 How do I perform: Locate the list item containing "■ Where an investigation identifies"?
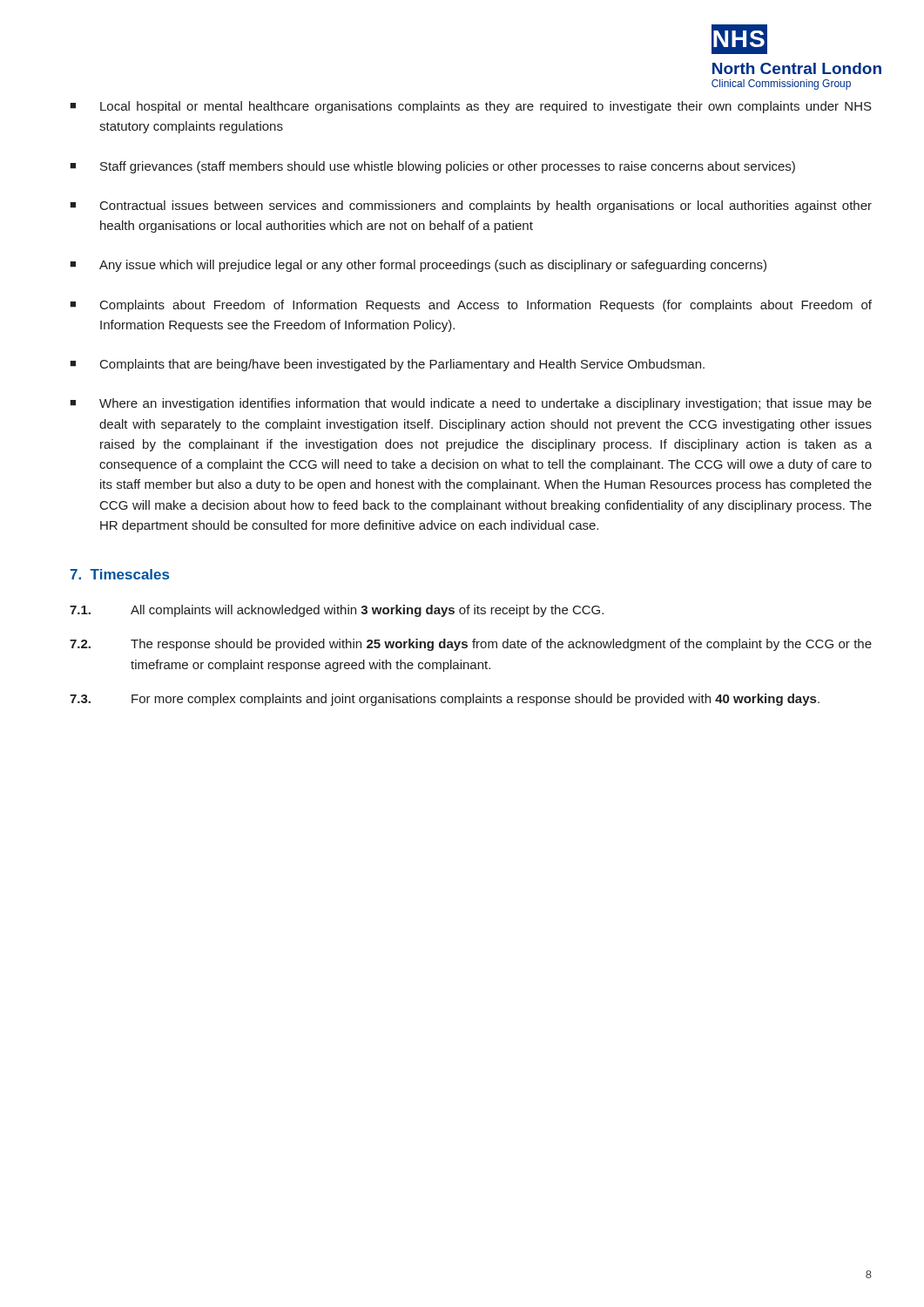[x=471, y=464]
